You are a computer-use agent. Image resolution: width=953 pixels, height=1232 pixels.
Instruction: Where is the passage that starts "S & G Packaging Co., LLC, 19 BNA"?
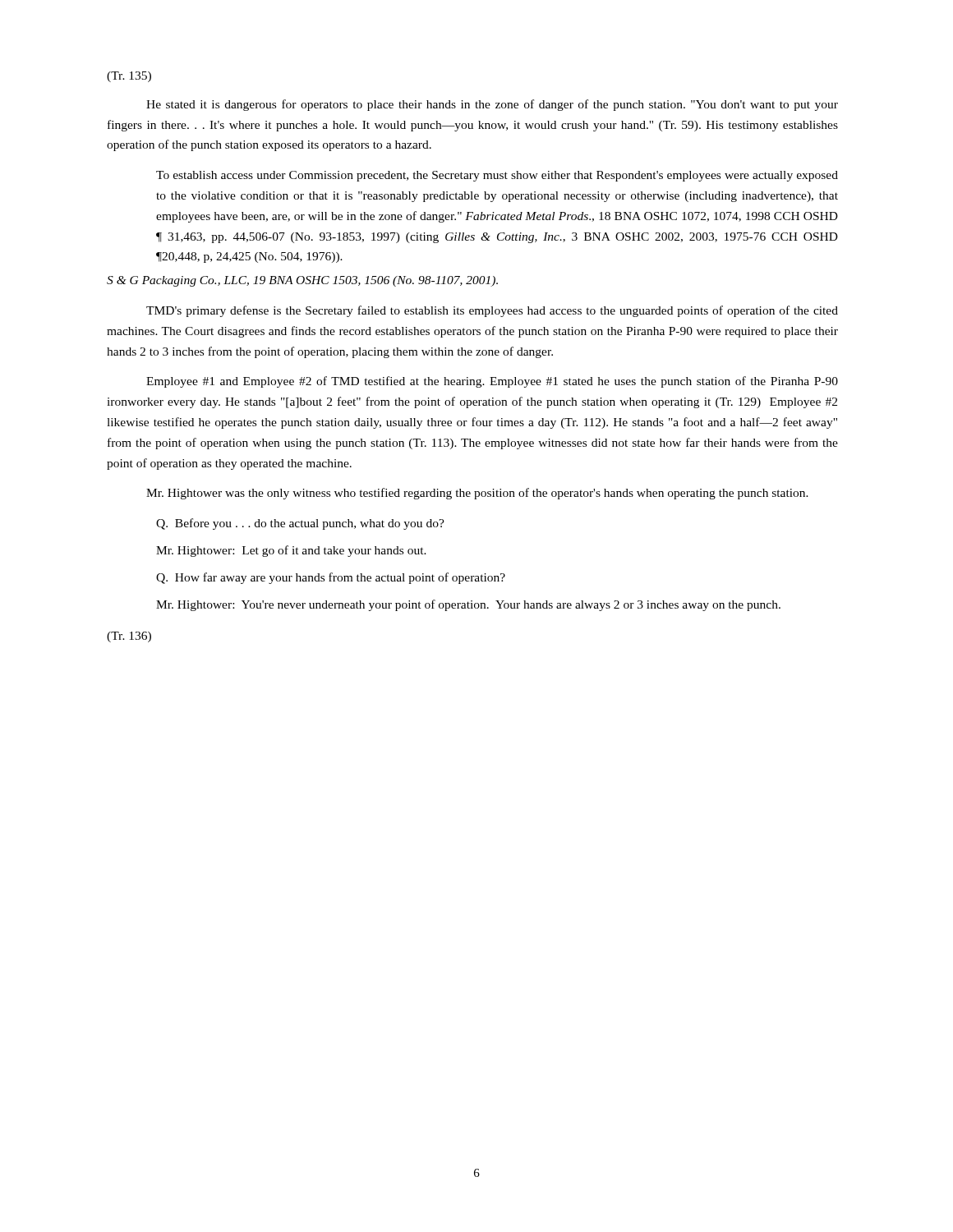tap(303, 280)
